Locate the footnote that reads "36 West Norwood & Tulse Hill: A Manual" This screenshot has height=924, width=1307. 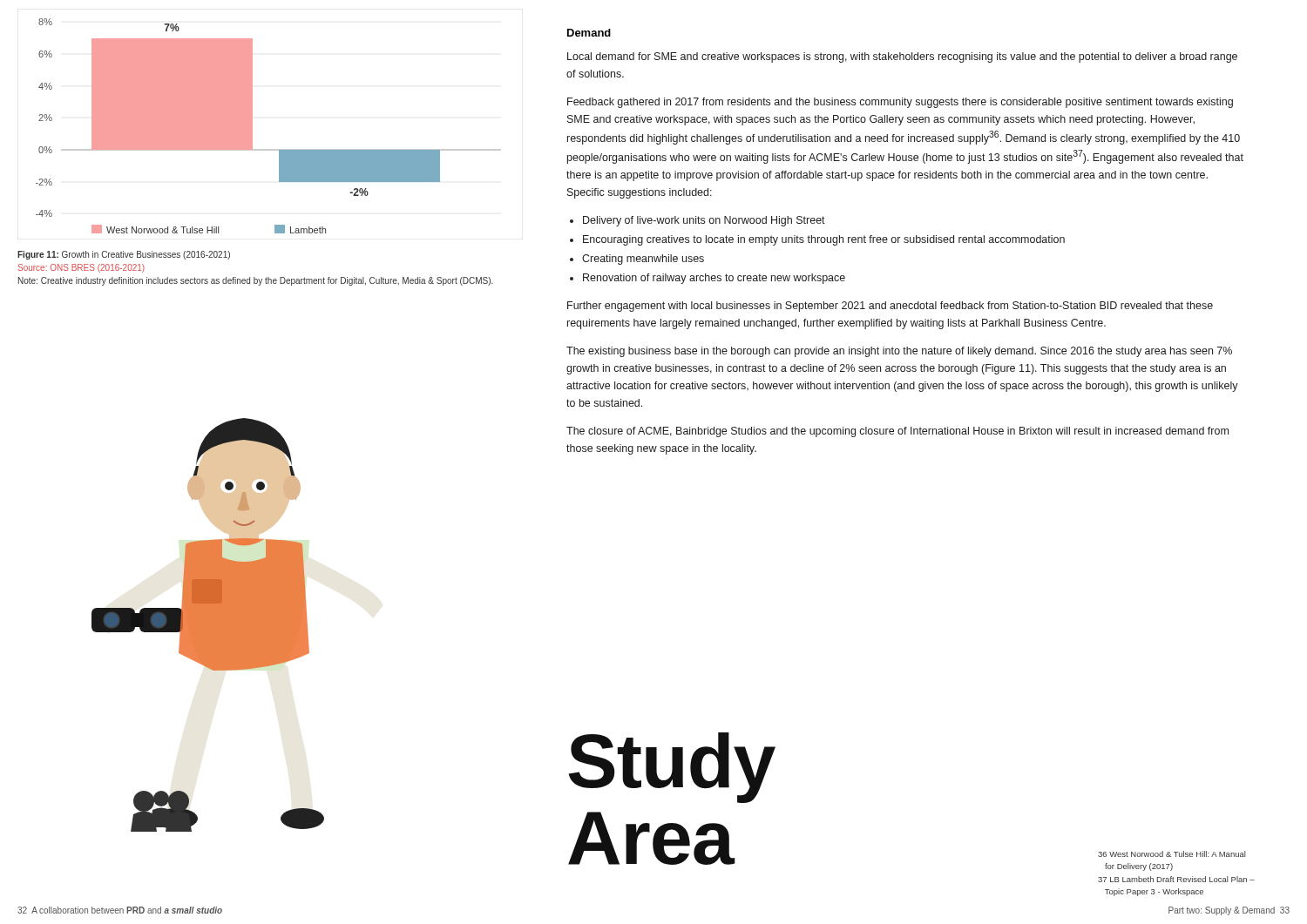[x=1176, y=872]
